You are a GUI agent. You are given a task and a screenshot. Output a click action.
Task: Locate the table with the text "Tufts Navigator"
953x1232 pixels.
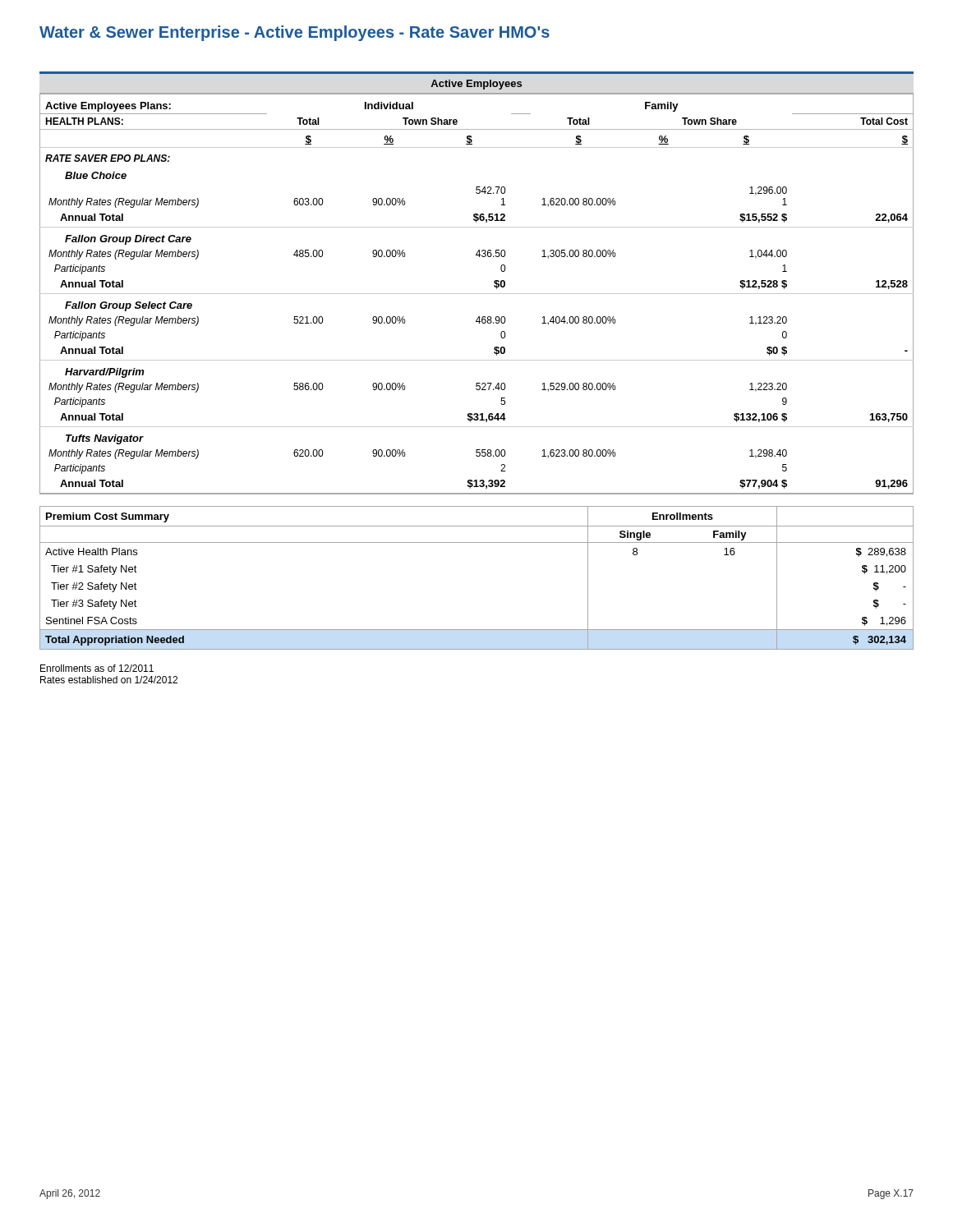coord(476,284)
